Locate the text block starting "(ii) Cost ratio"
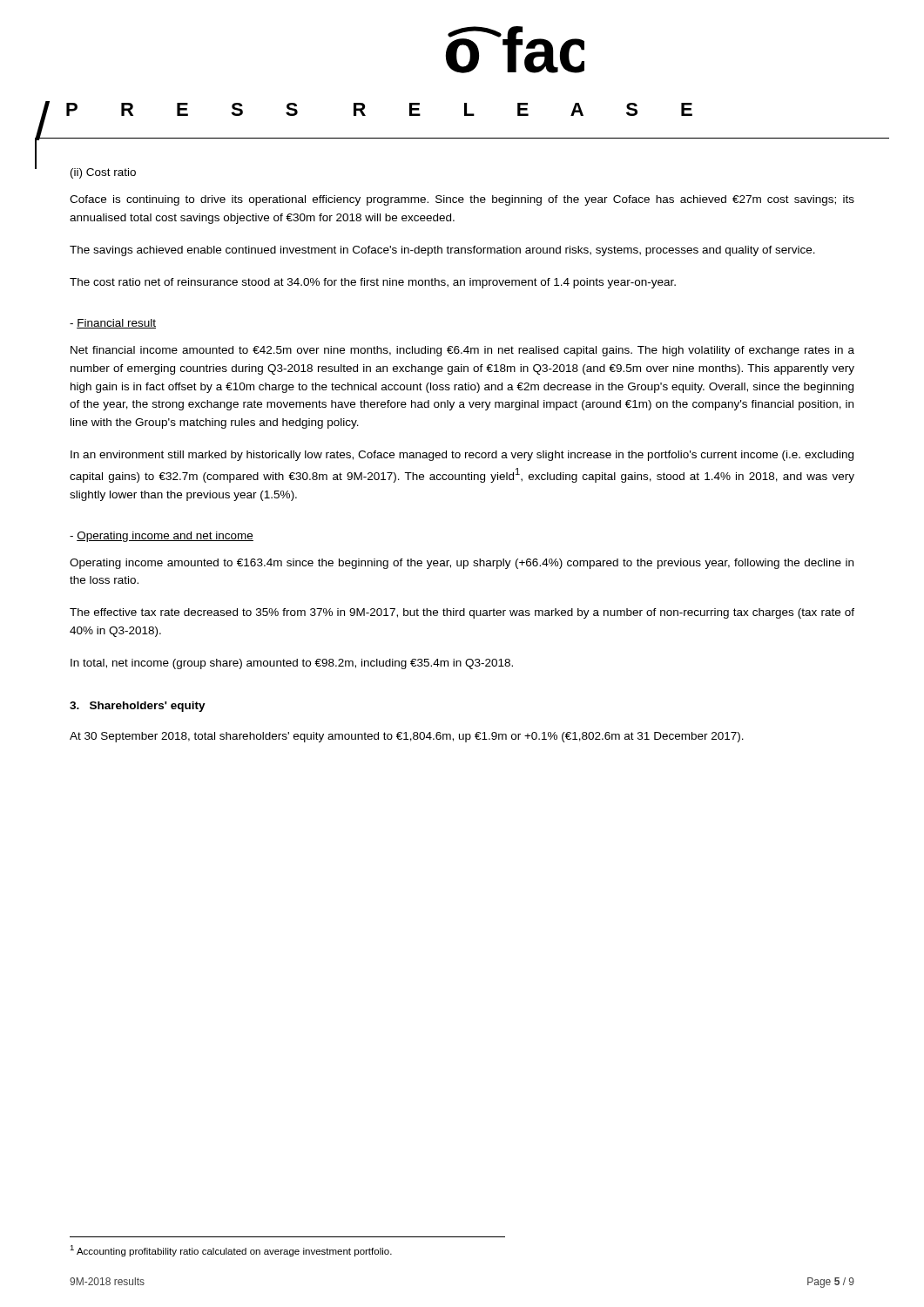Screen dimensions: 1307x924 pyautogui.click(x=103, y=172)
